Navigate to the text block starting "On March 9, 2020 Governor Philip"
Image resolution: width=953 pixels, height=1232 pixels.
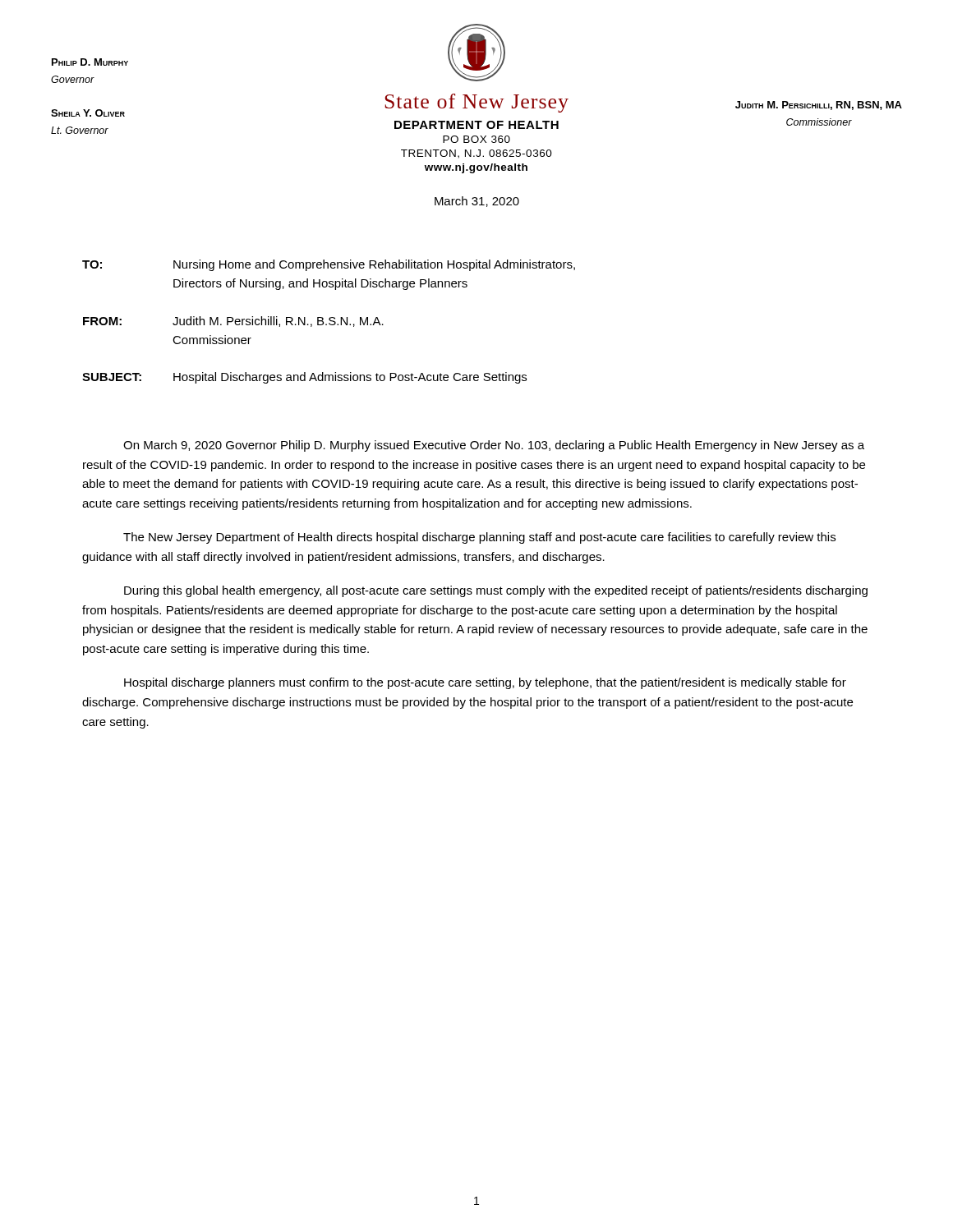(474, 474)
